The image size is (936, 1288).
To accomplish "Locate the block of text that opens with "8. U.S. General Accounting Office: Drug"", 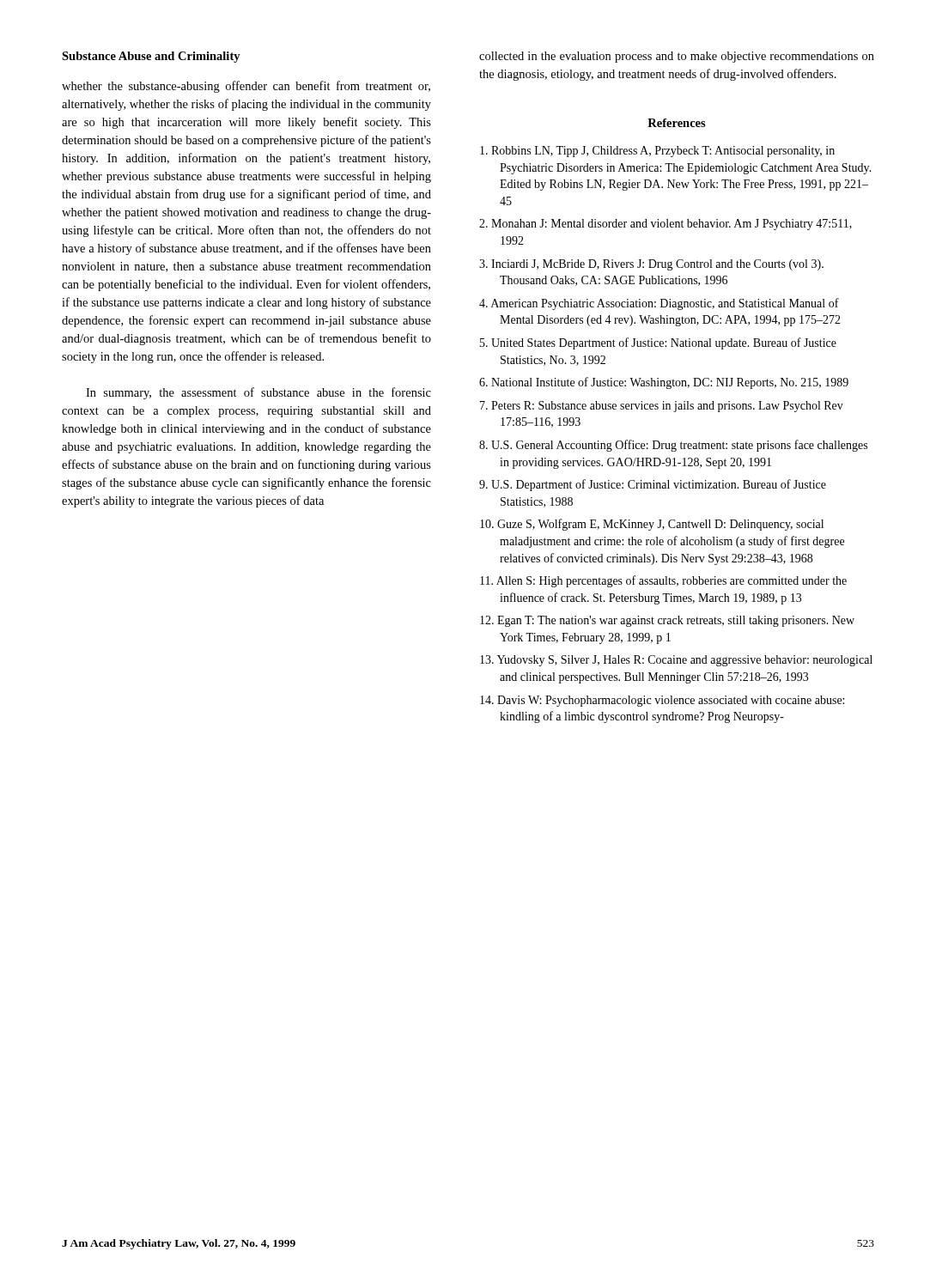I will (x=673, y=454).
